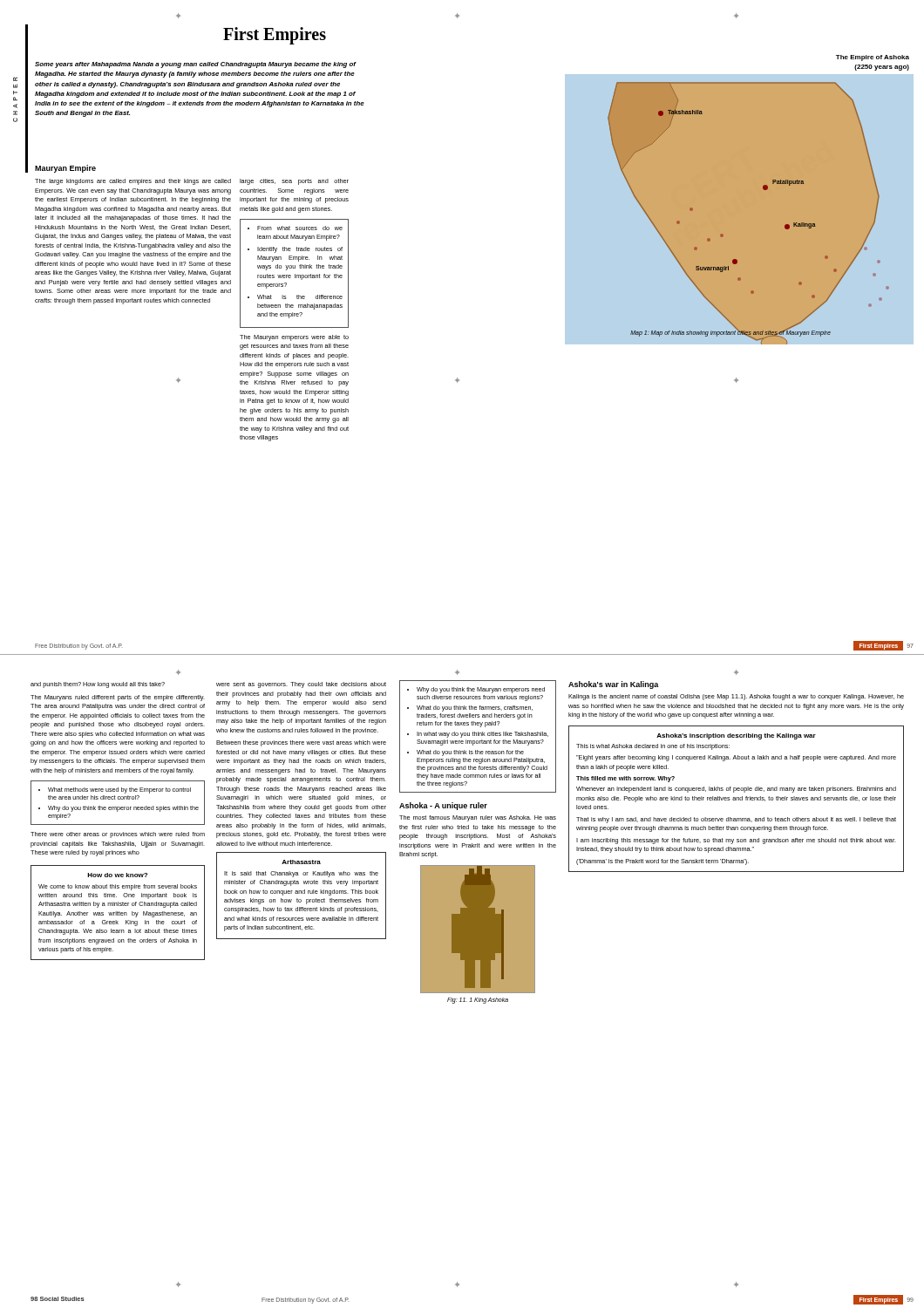Navigate to the passage starting "We come to know about"
This screenshot has width=924, height=1308.
(x=118, y=918)
